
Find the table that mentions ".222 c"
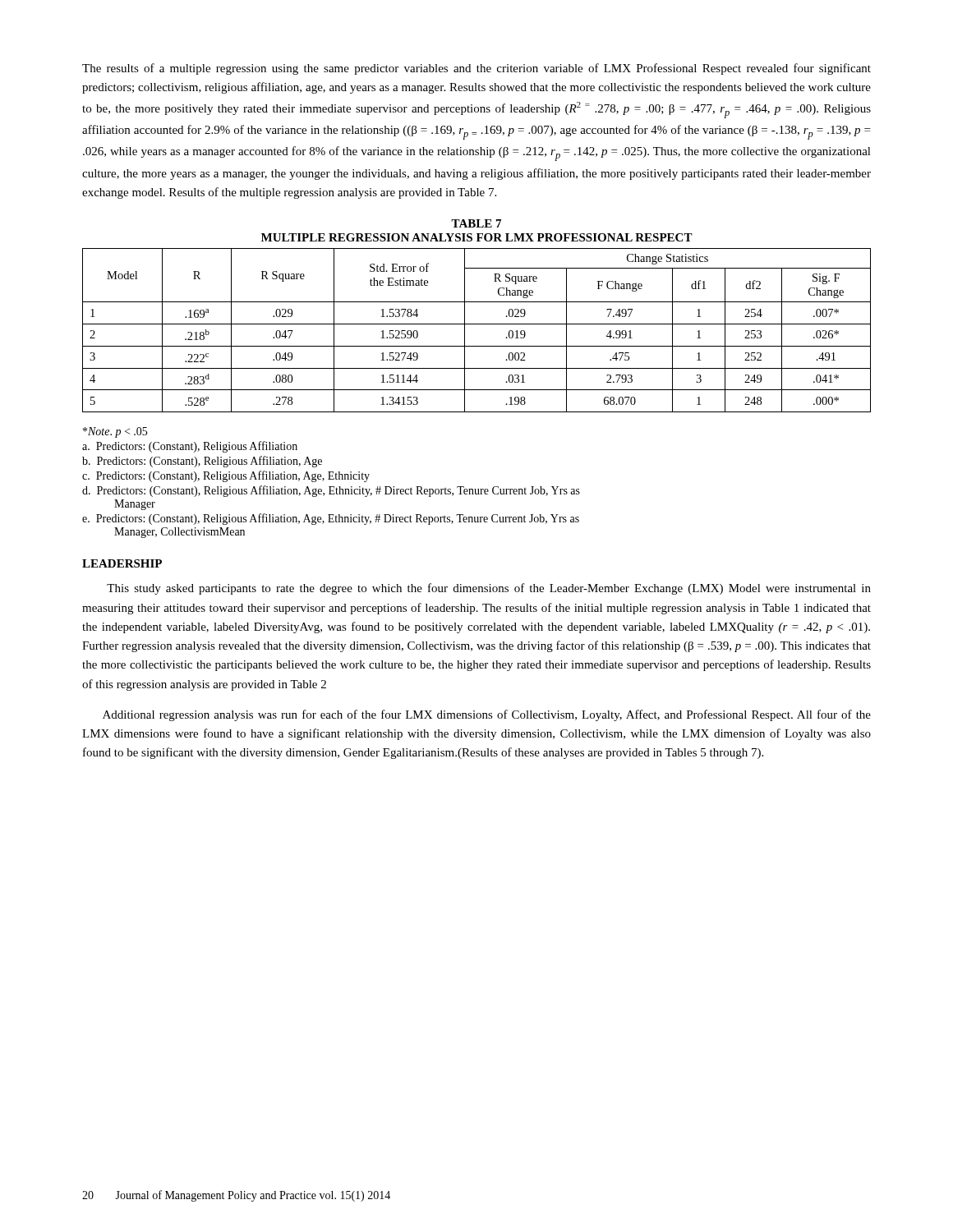coord(476,330)
